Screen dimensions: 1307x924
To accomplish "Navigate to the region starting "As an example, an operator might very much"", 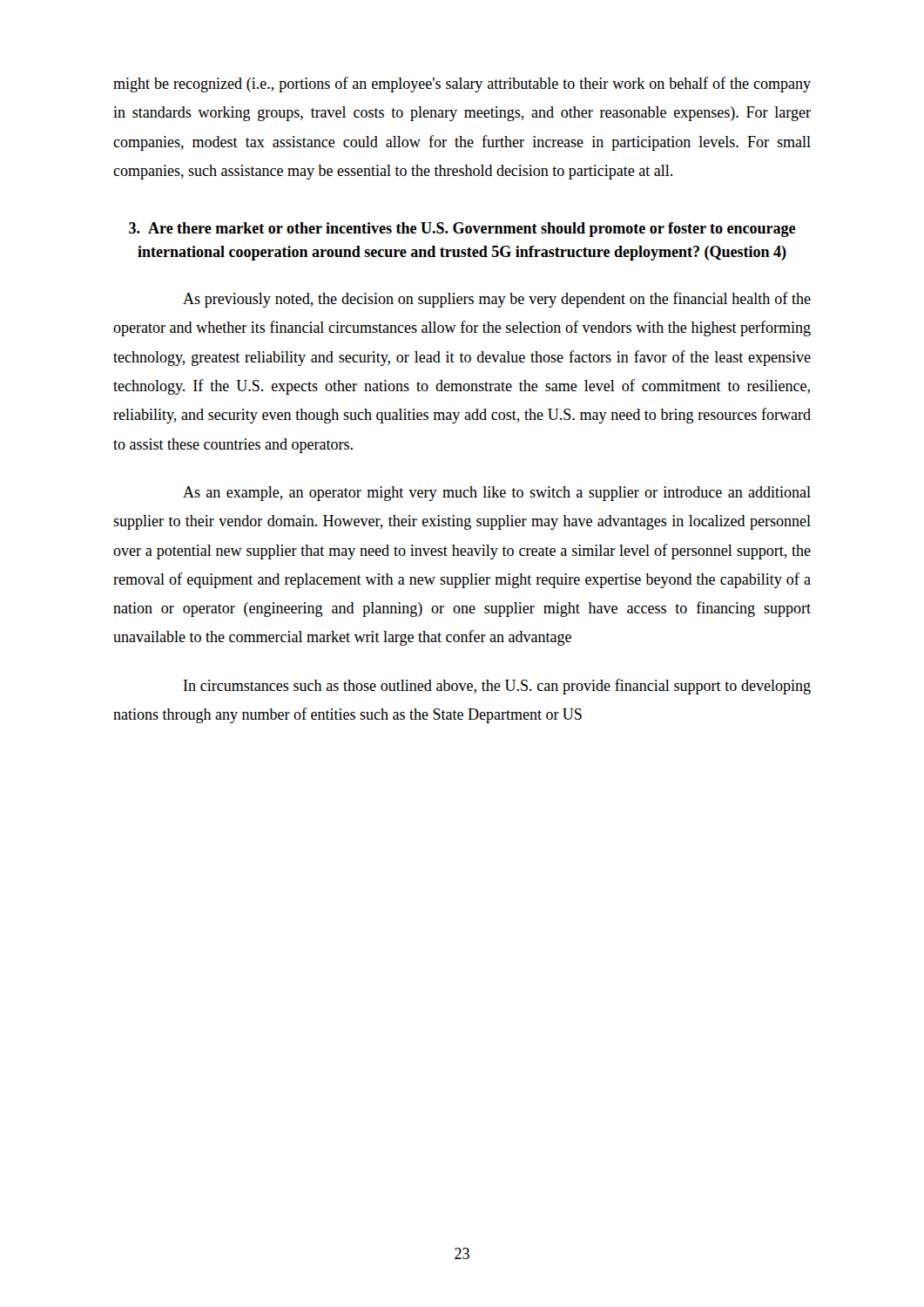I will click(x=462, y=565).
